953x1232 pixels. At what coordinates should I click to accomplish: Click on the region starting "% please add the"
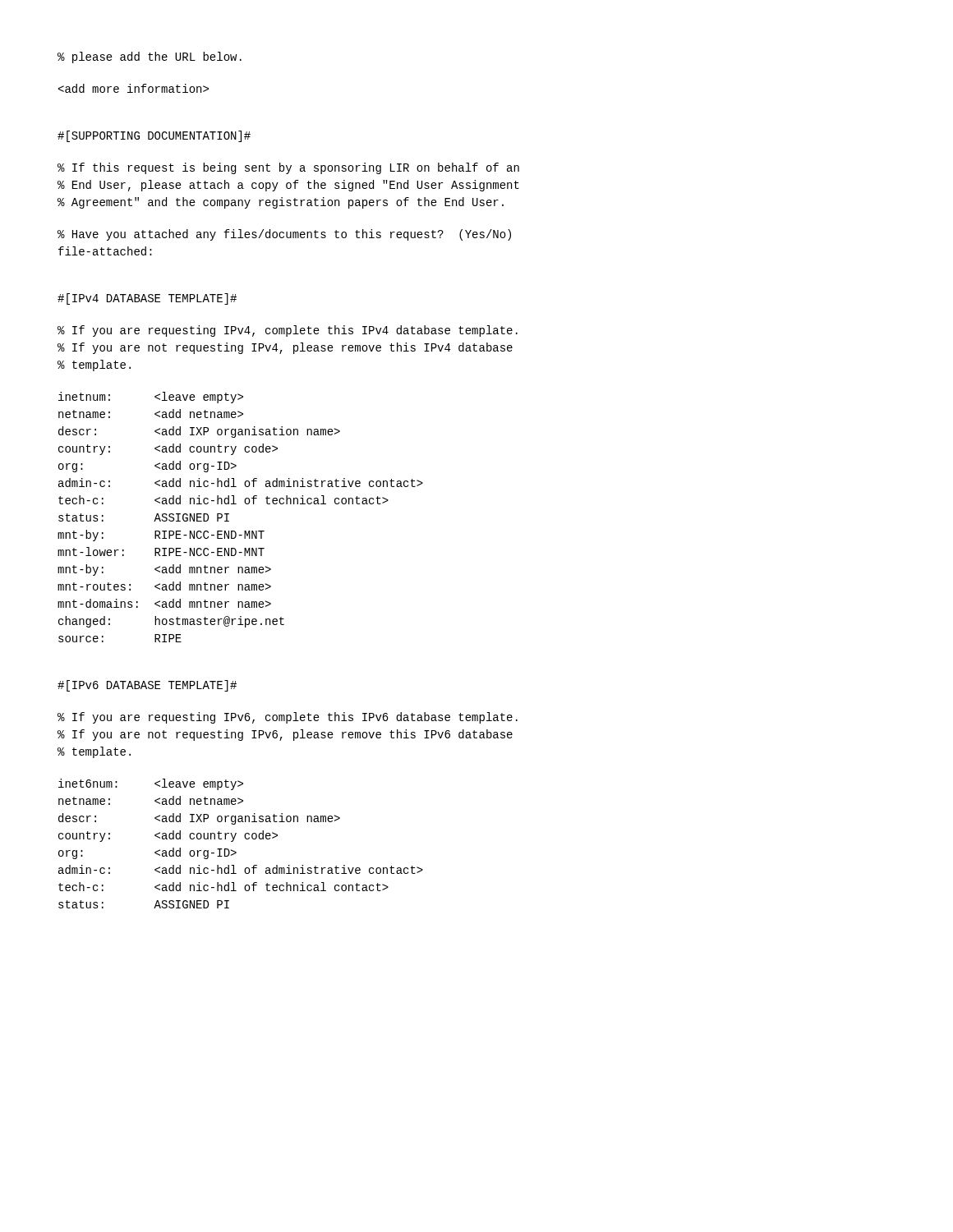pos(150,57)
